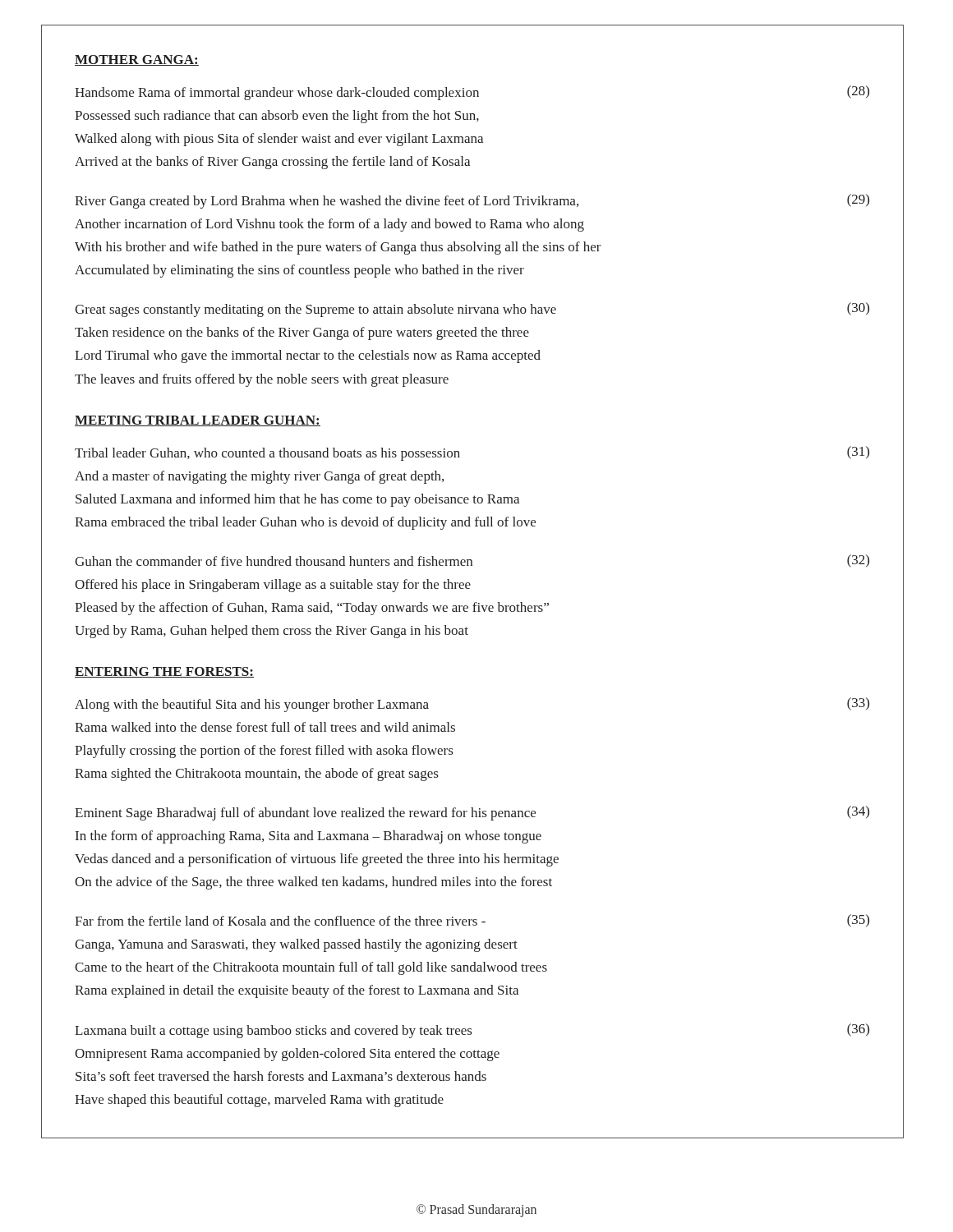Where does it say "ENTERING THE FORESTS:"?
Image resolution: width=953 pixels, height=1232 pixels.
(x=164, y=671)
